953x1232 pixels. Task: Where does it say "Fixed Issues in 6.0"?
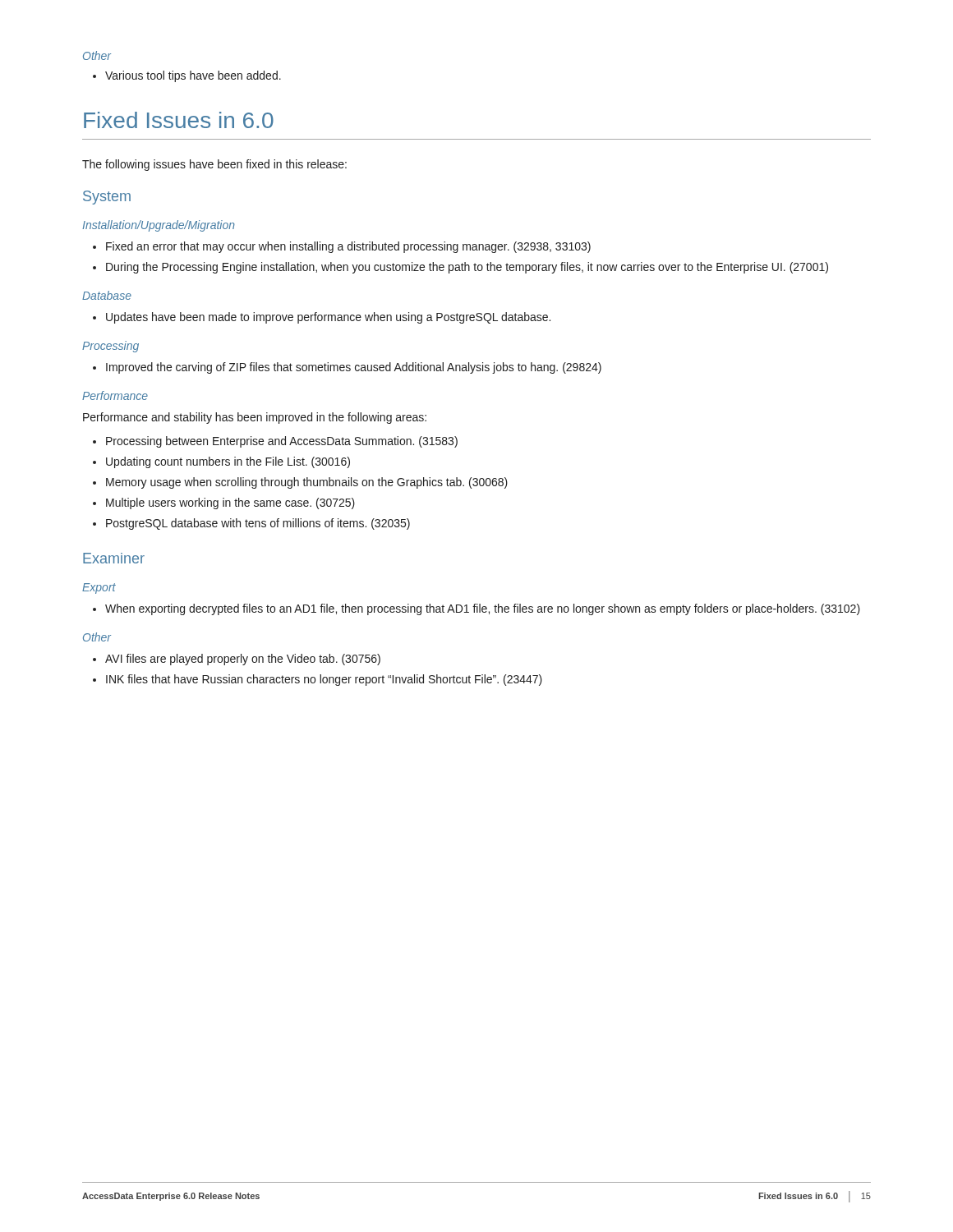click(179, 120)
